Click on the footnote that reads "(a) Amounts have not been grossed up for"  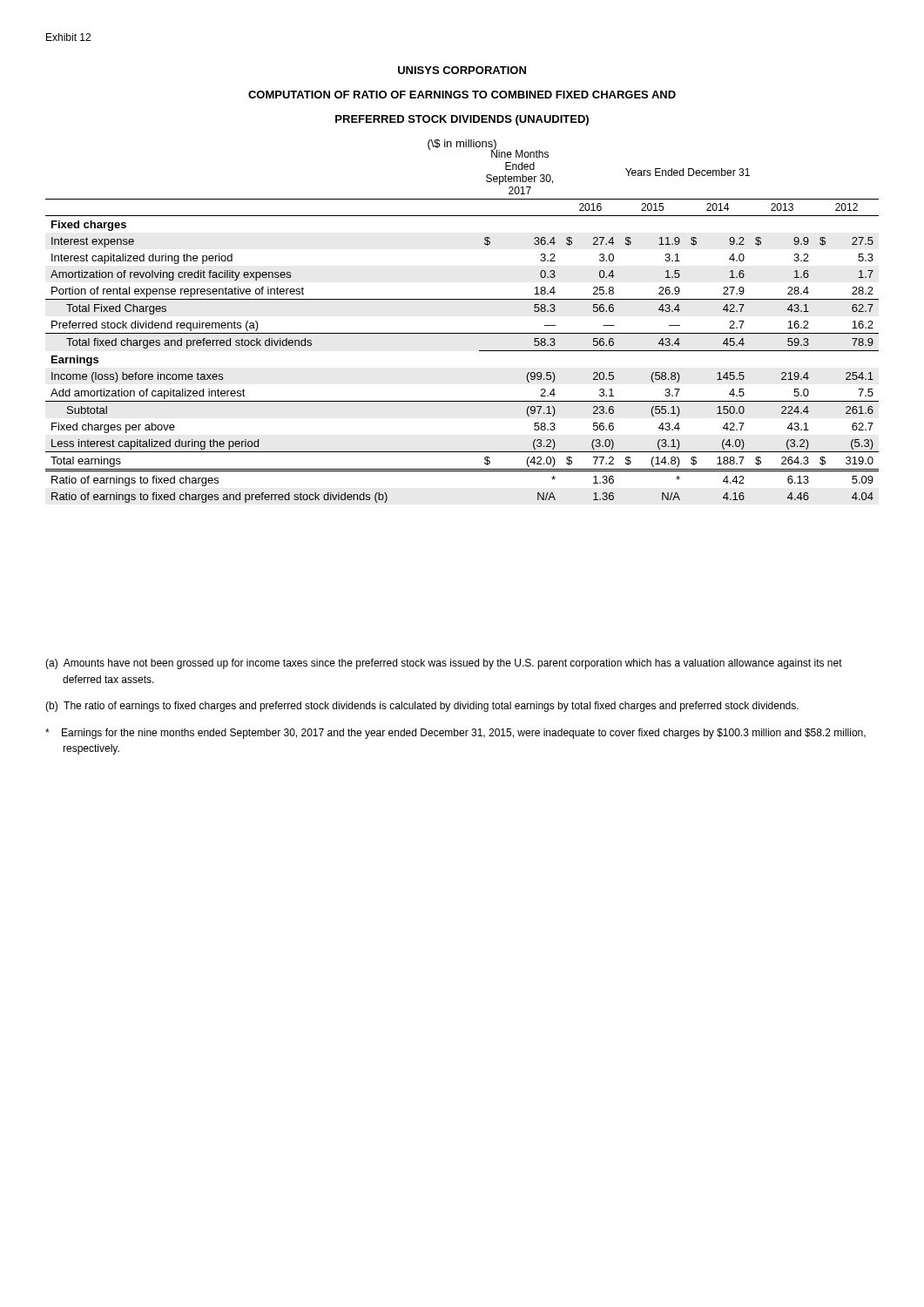pyautogui.click(x=462, y=706)
